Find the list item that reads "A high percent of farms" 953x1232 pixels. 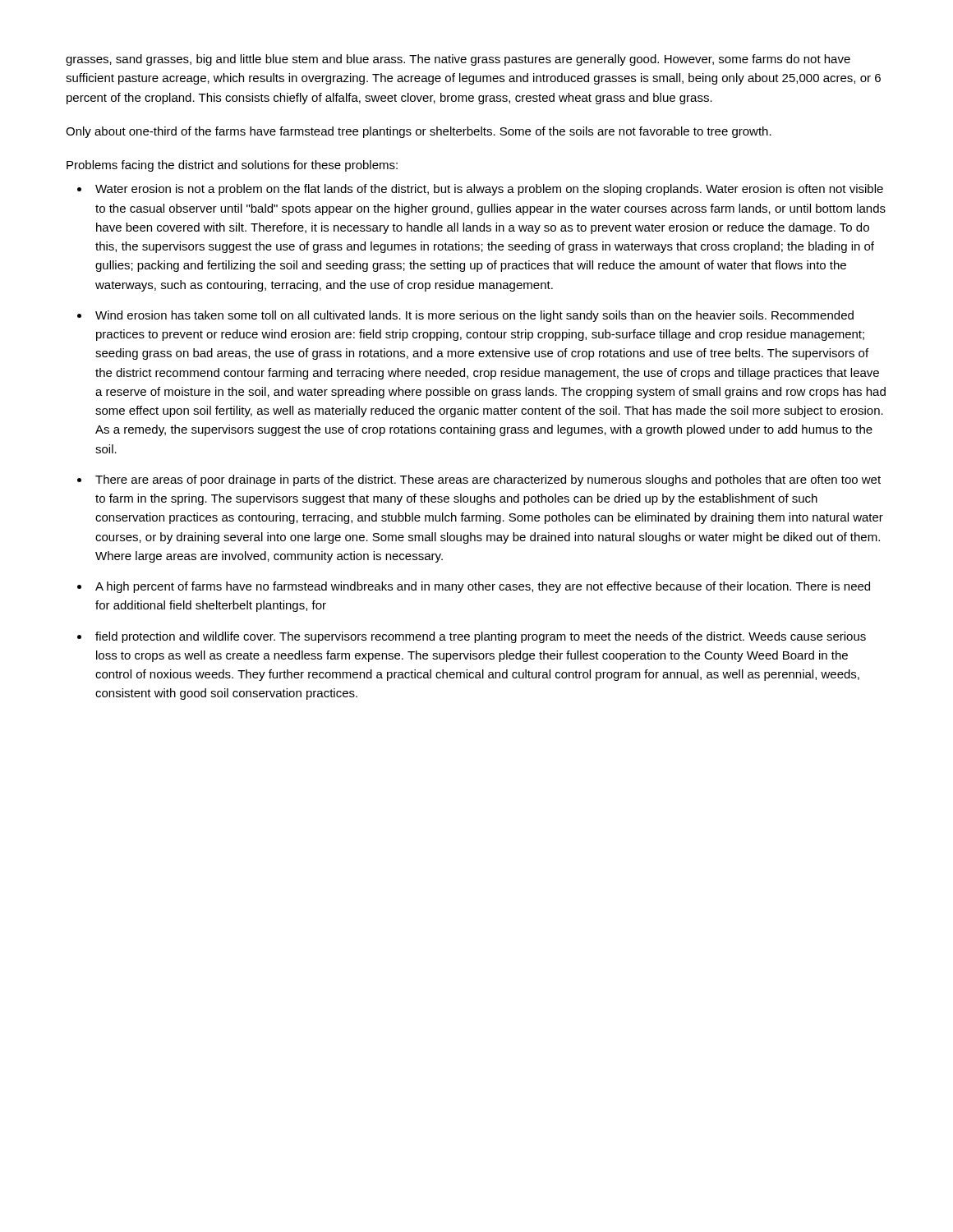(x=483, y=596)
